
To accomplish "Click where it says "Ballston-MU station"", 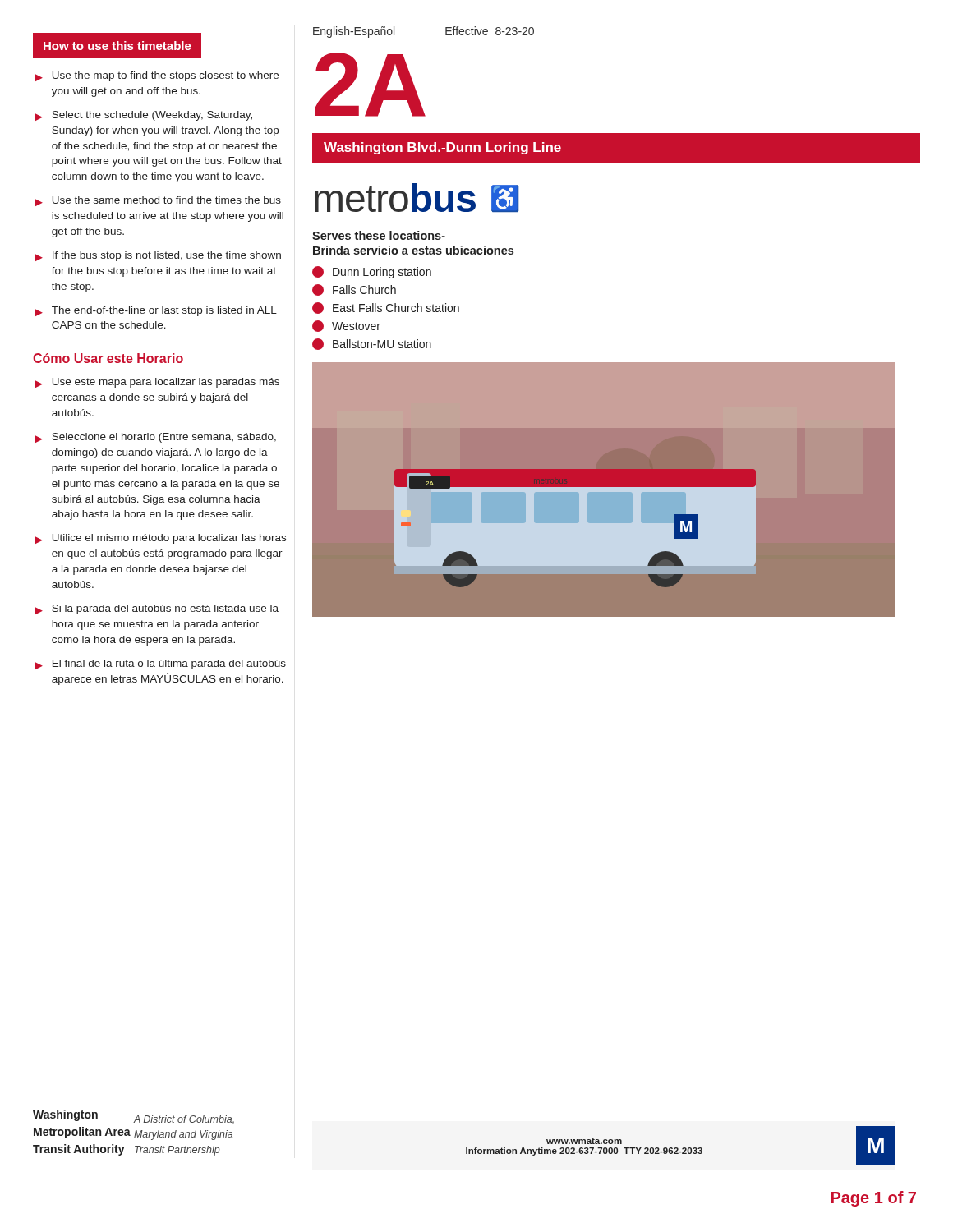I will (x=372, y=344).
